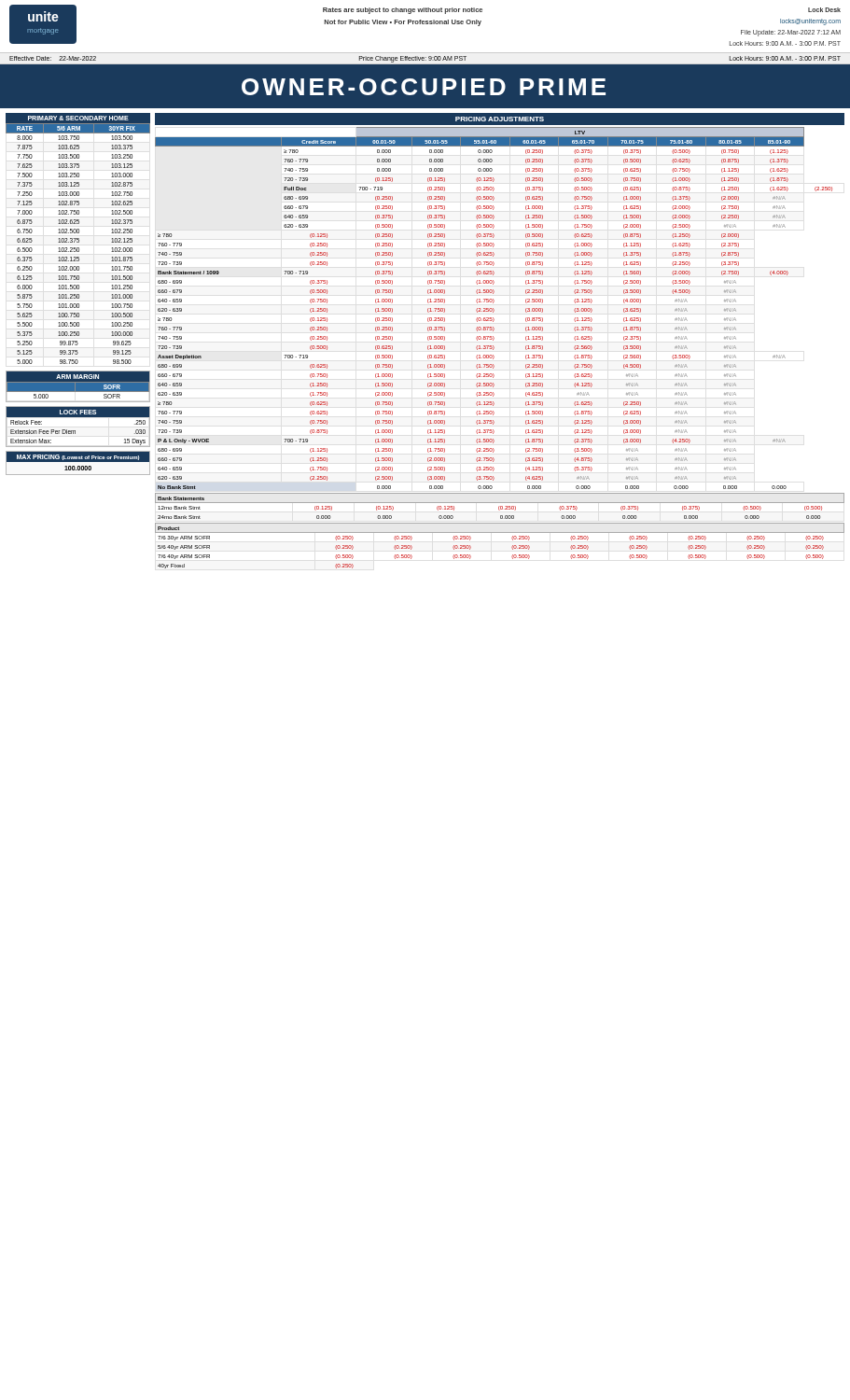This screenshot has width=850, height=1400.
Task: Locate the table with the text "5/6 ARM"
Action: (78, 239)
